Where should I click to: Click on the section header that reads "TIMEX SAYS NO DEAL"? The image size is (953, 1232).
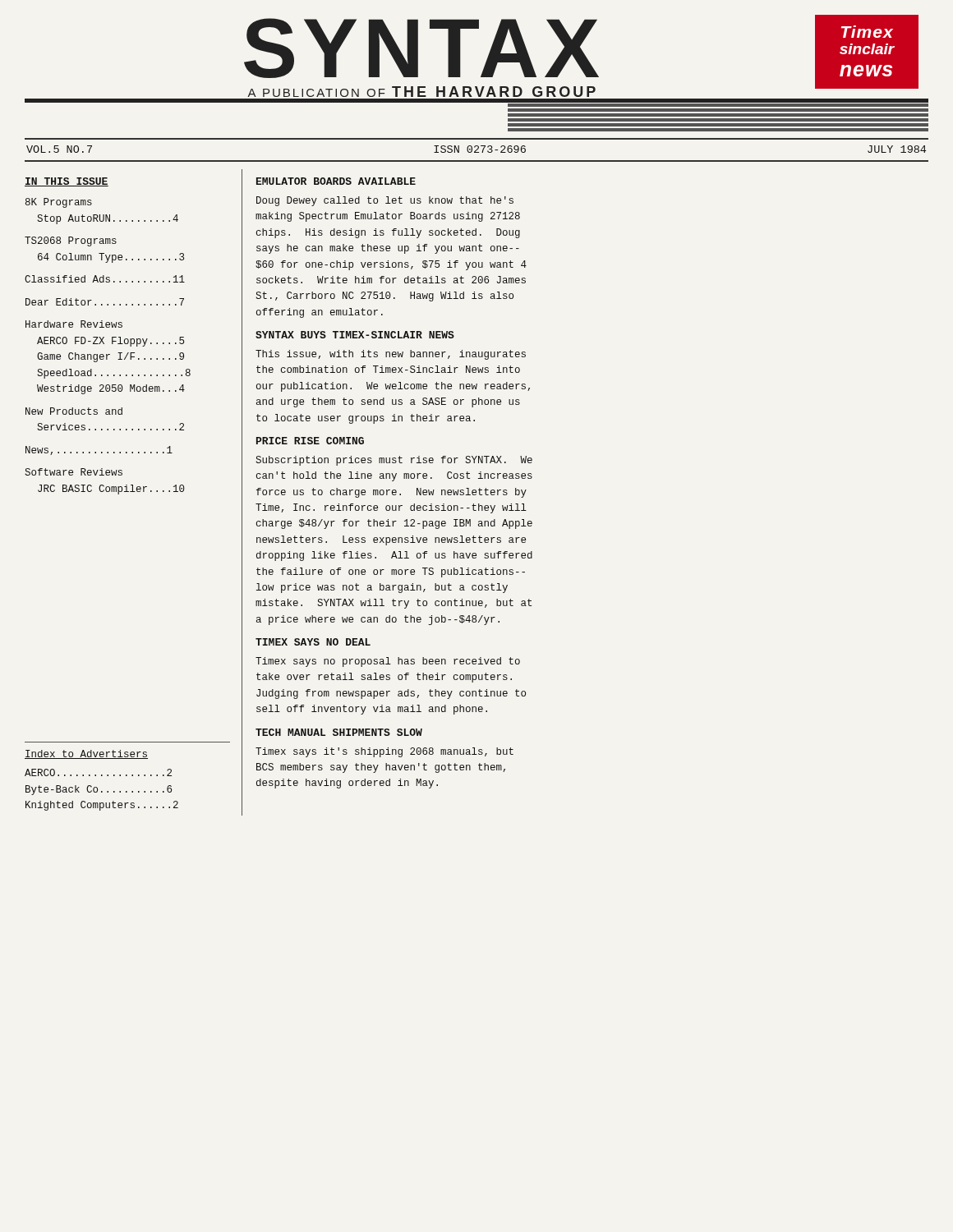(313, 643)
